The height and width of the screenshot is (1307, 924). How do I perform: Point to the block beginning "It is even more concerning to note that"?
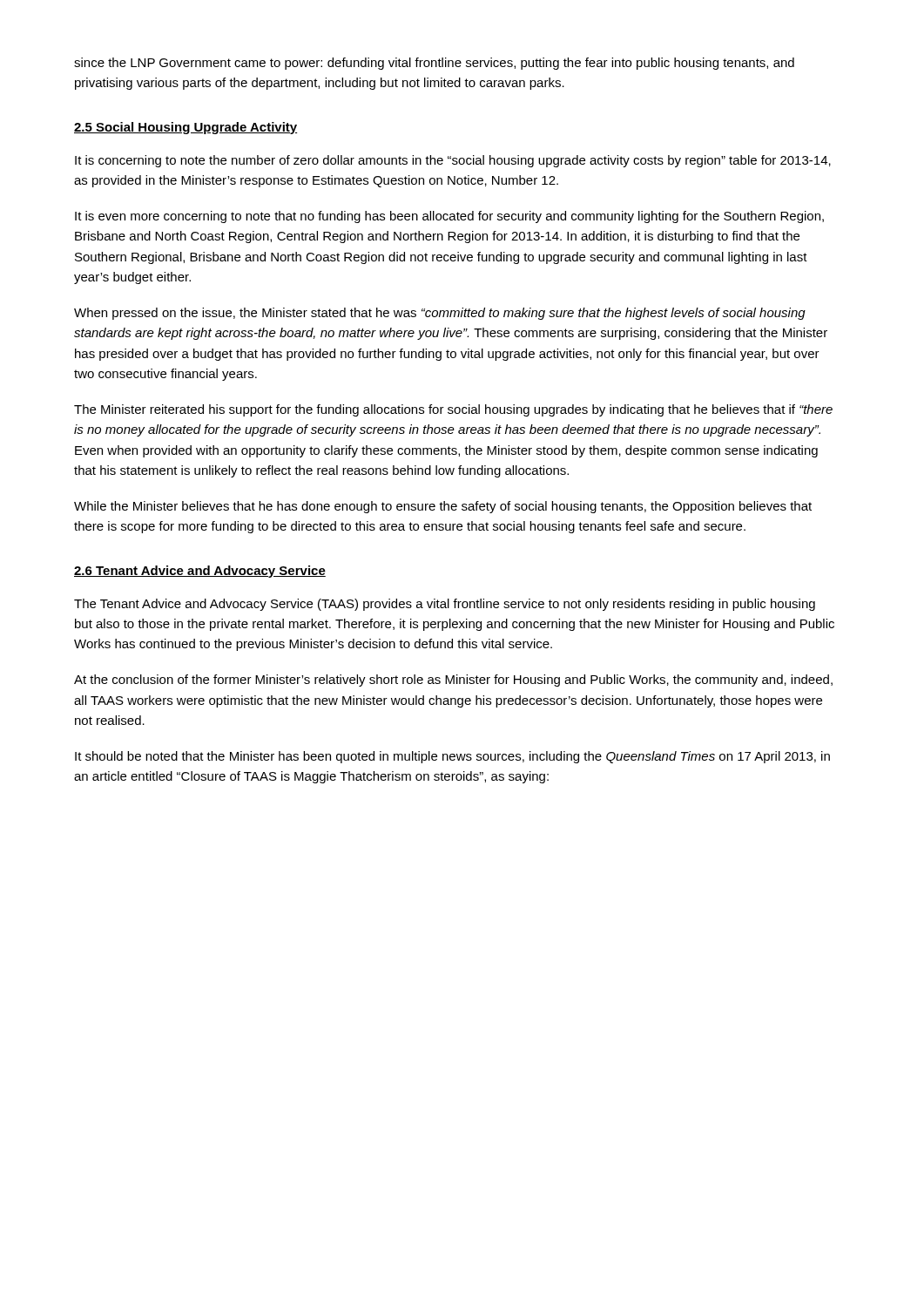pos(449,246)
